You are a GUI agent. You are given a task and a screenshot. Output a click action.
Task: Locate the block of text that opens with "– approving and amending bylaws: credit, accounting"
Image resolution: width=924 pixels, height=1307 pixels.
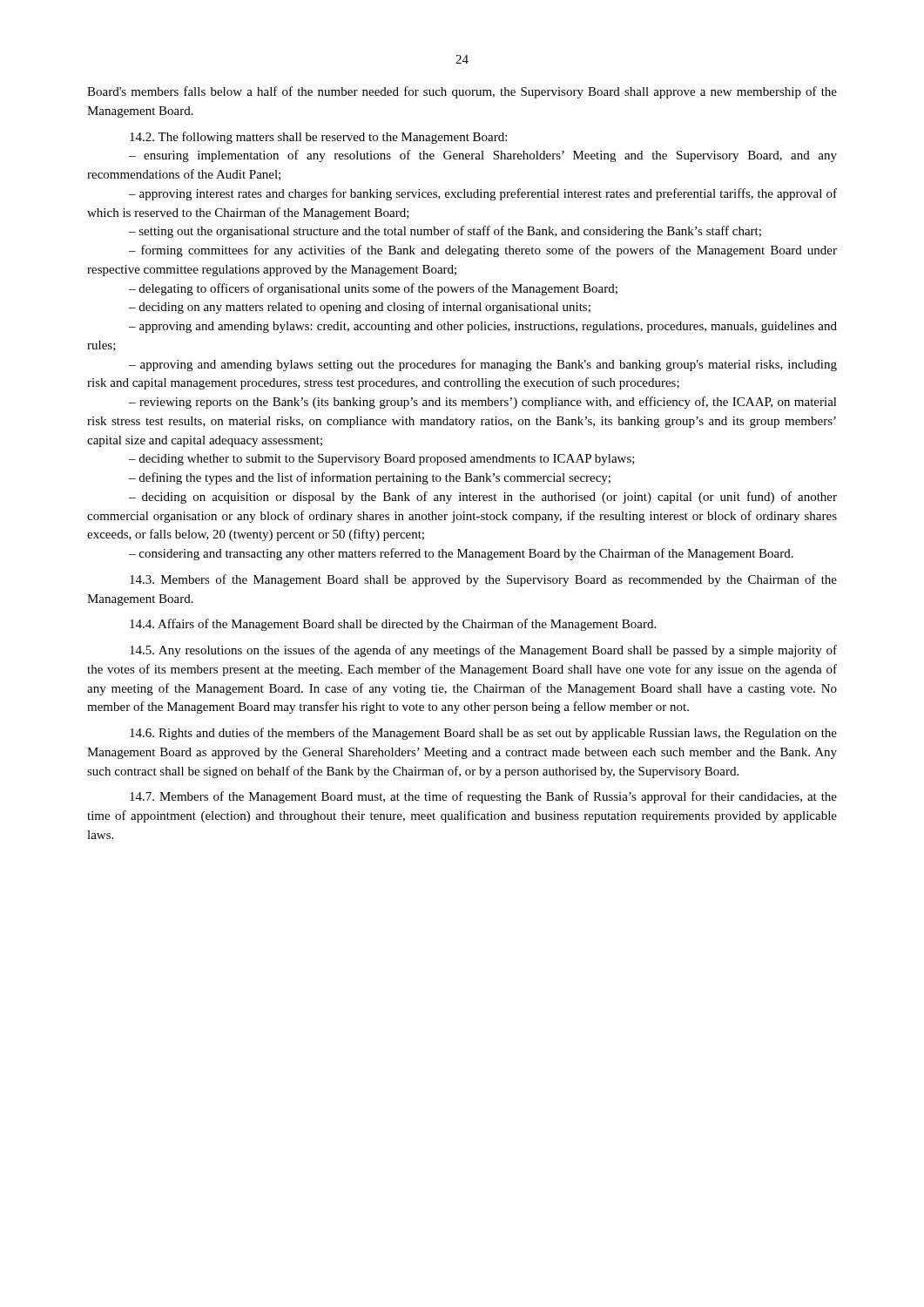point(462,336)
